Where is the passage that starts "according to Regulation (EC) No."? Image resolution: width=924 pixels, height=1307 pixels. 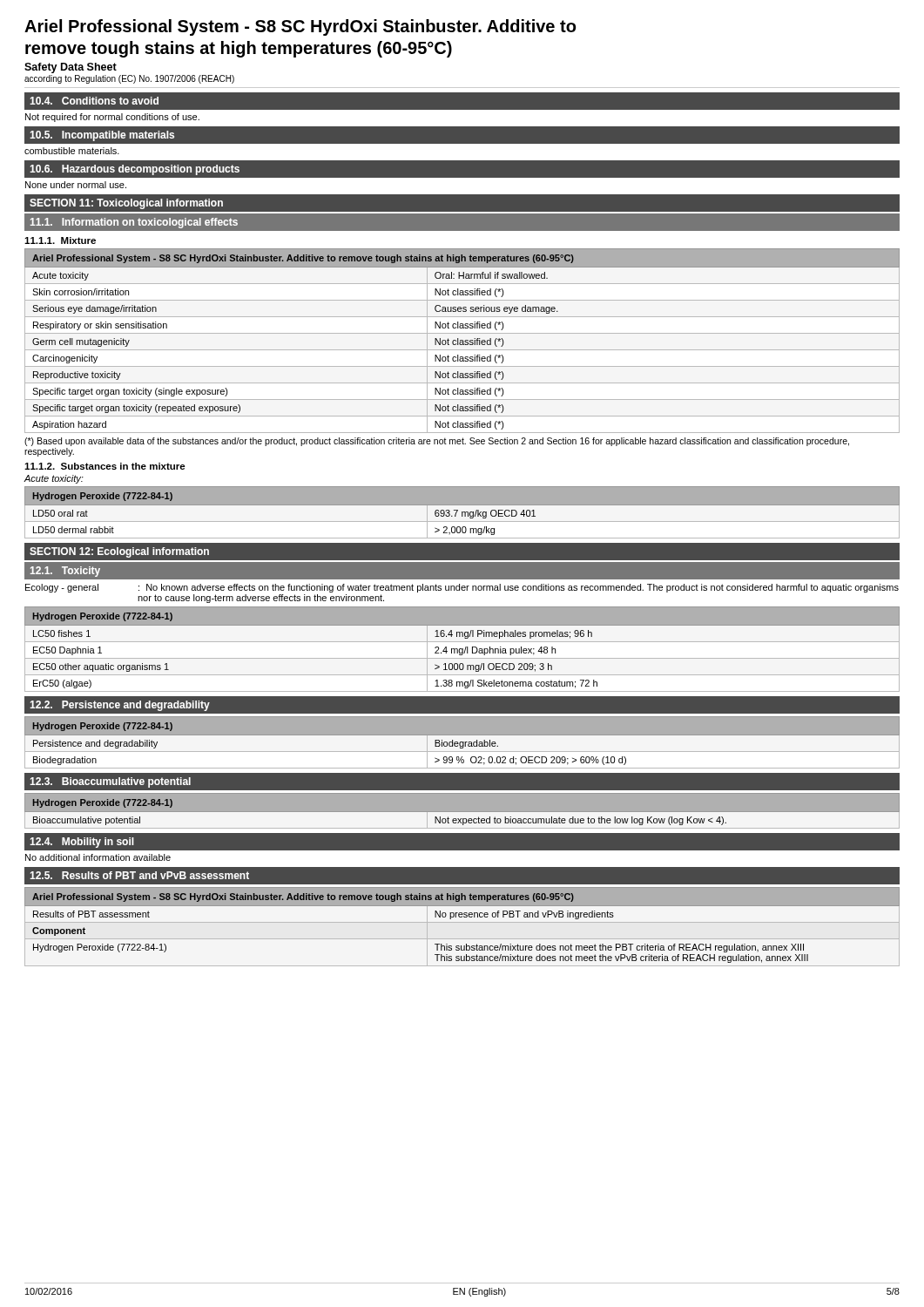pyautogui.click(x=129, y=79)
